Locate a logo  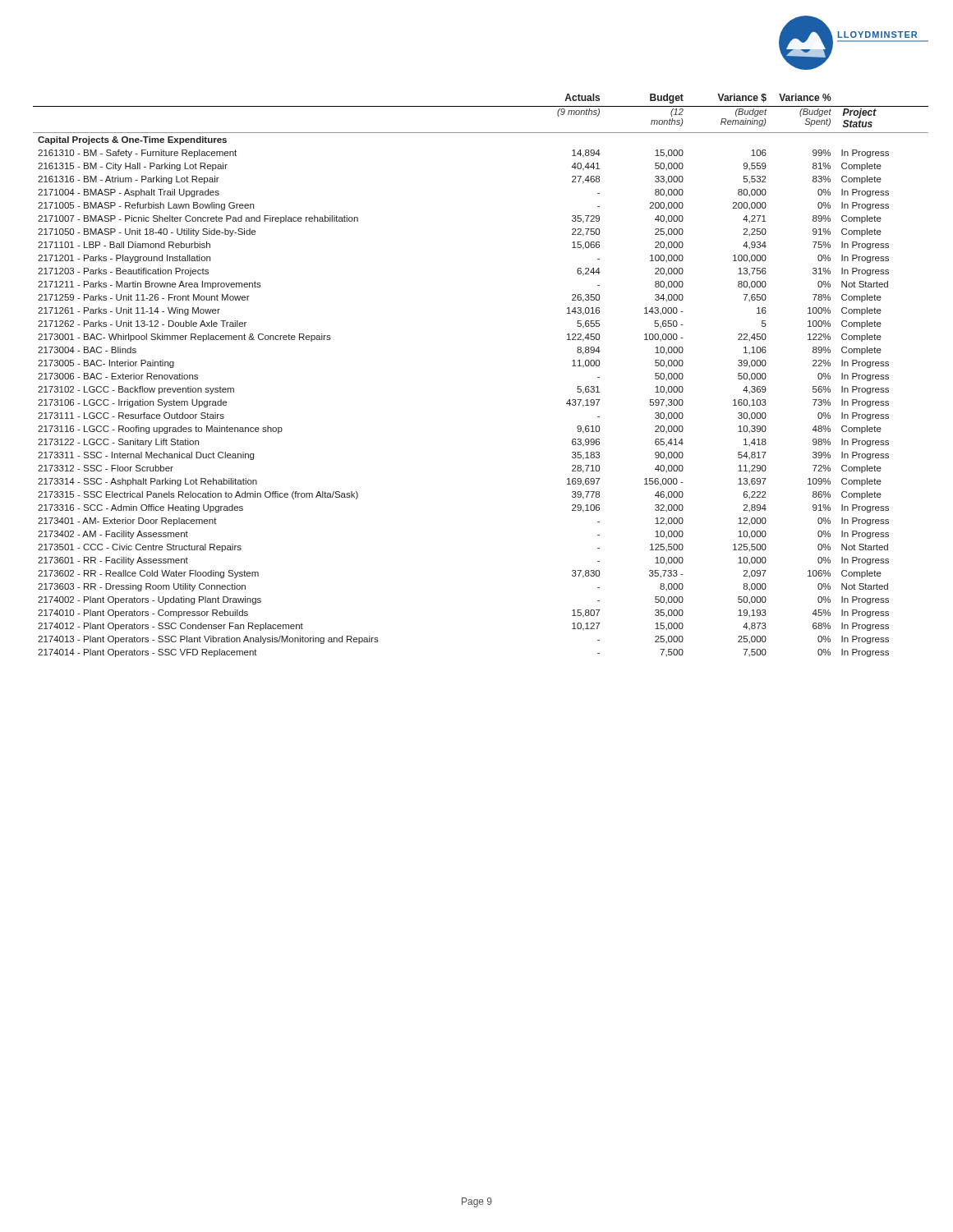854,43
